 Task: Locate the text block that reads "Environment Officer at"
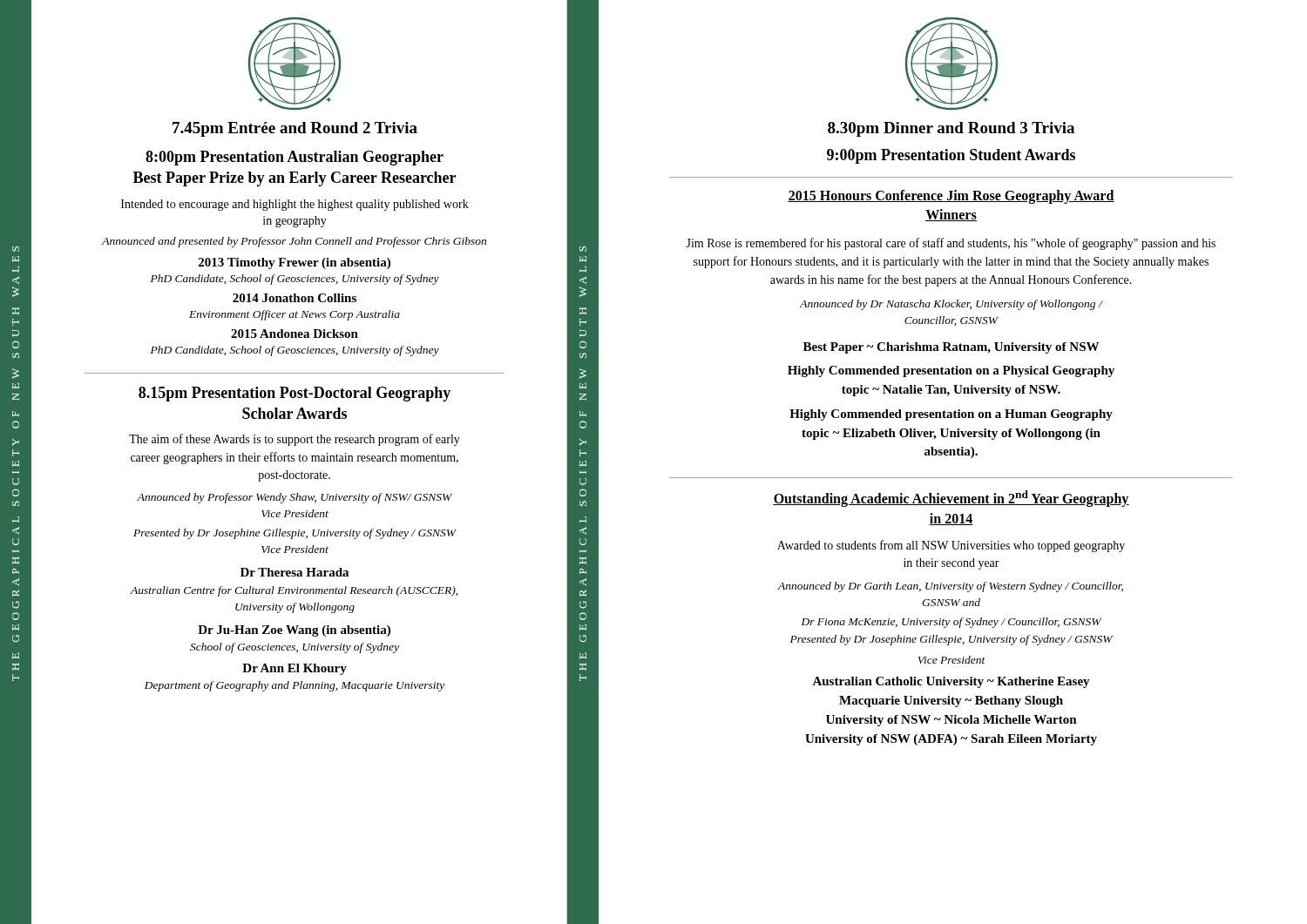coord(295,314)
